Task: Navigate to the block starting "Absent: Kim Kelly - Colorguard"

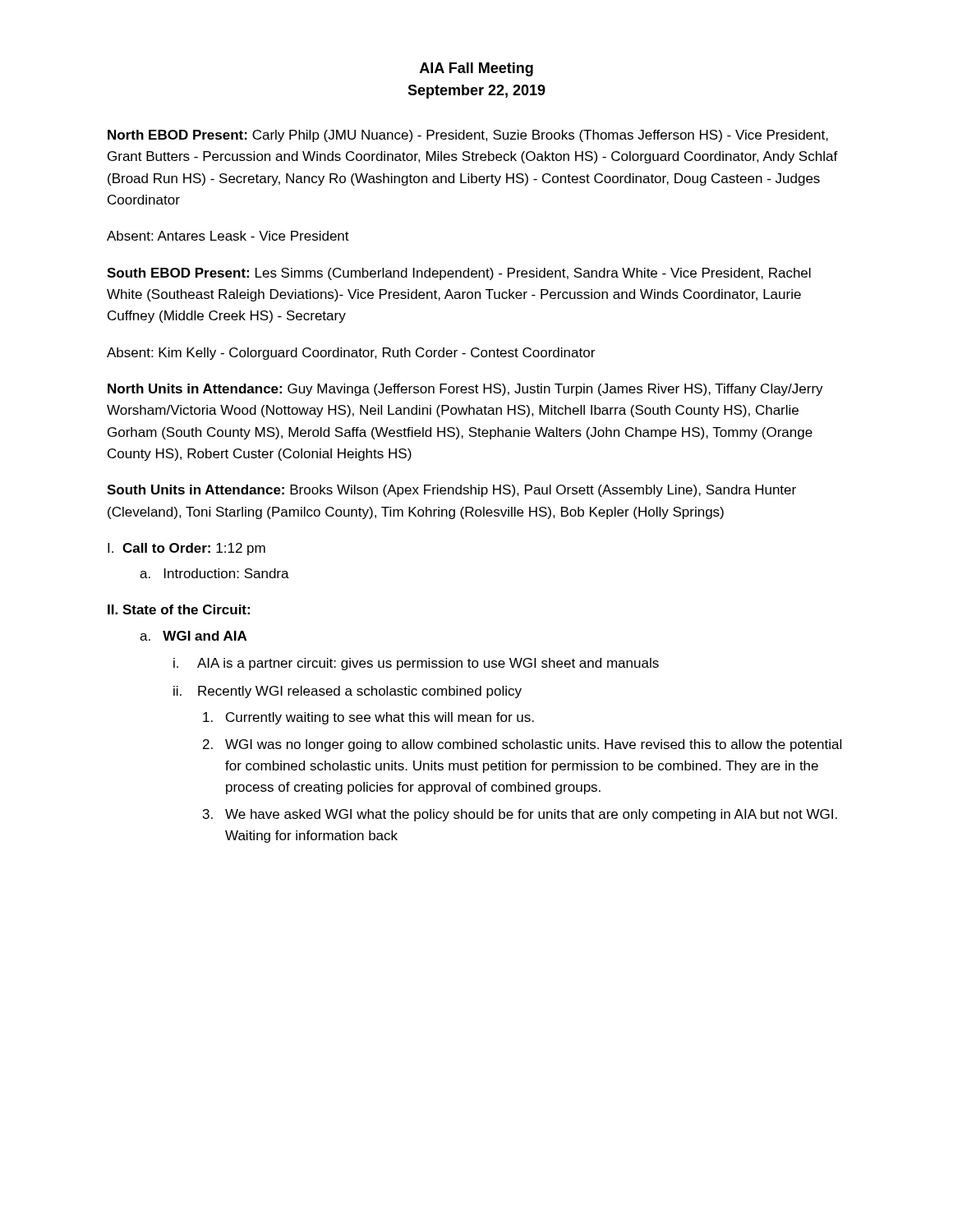Action: pyautogui.click(x=351, y=353)
